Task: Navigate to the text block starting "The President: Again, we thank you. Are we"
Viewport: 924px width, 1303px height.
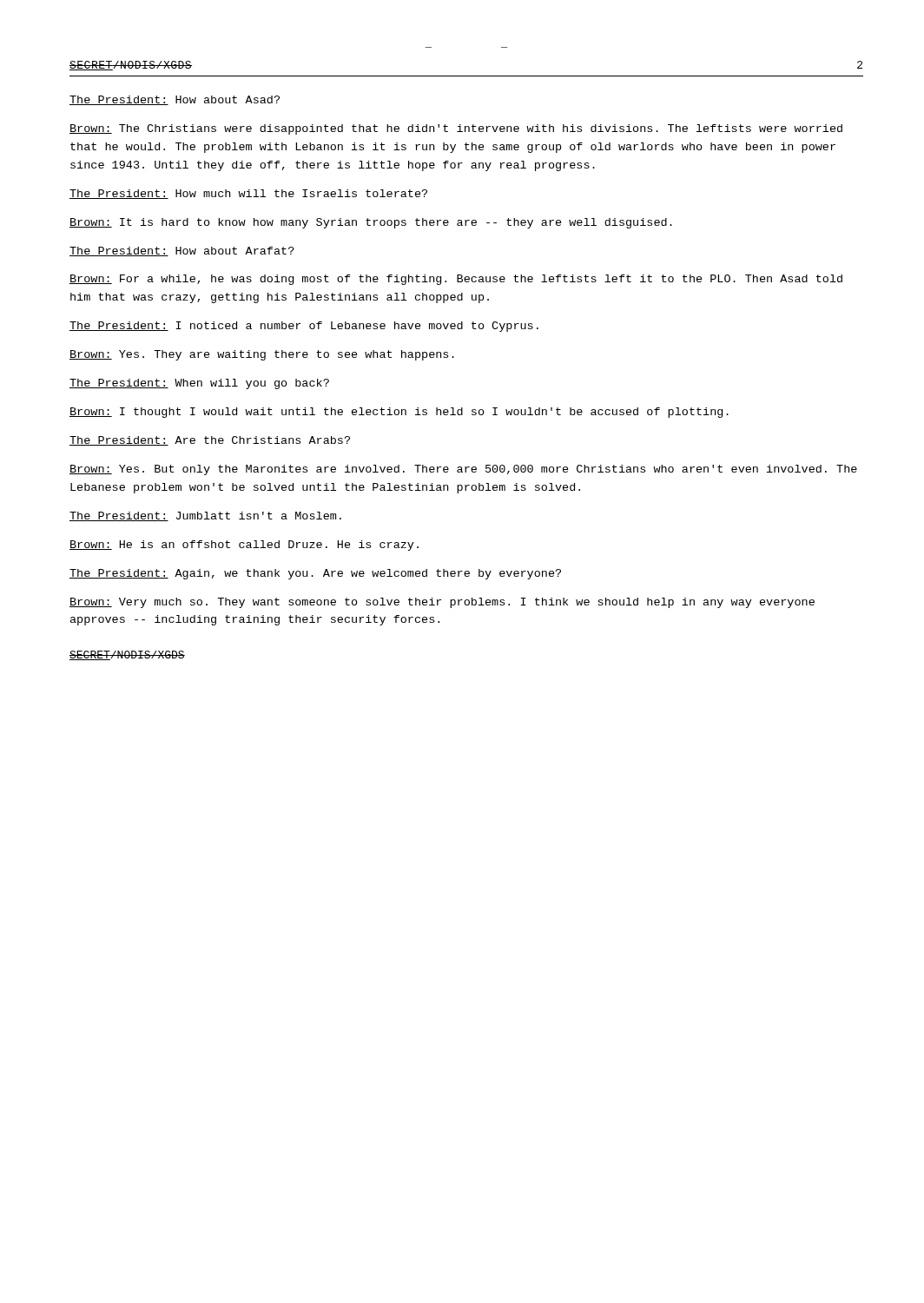Action: pos(466,574)
